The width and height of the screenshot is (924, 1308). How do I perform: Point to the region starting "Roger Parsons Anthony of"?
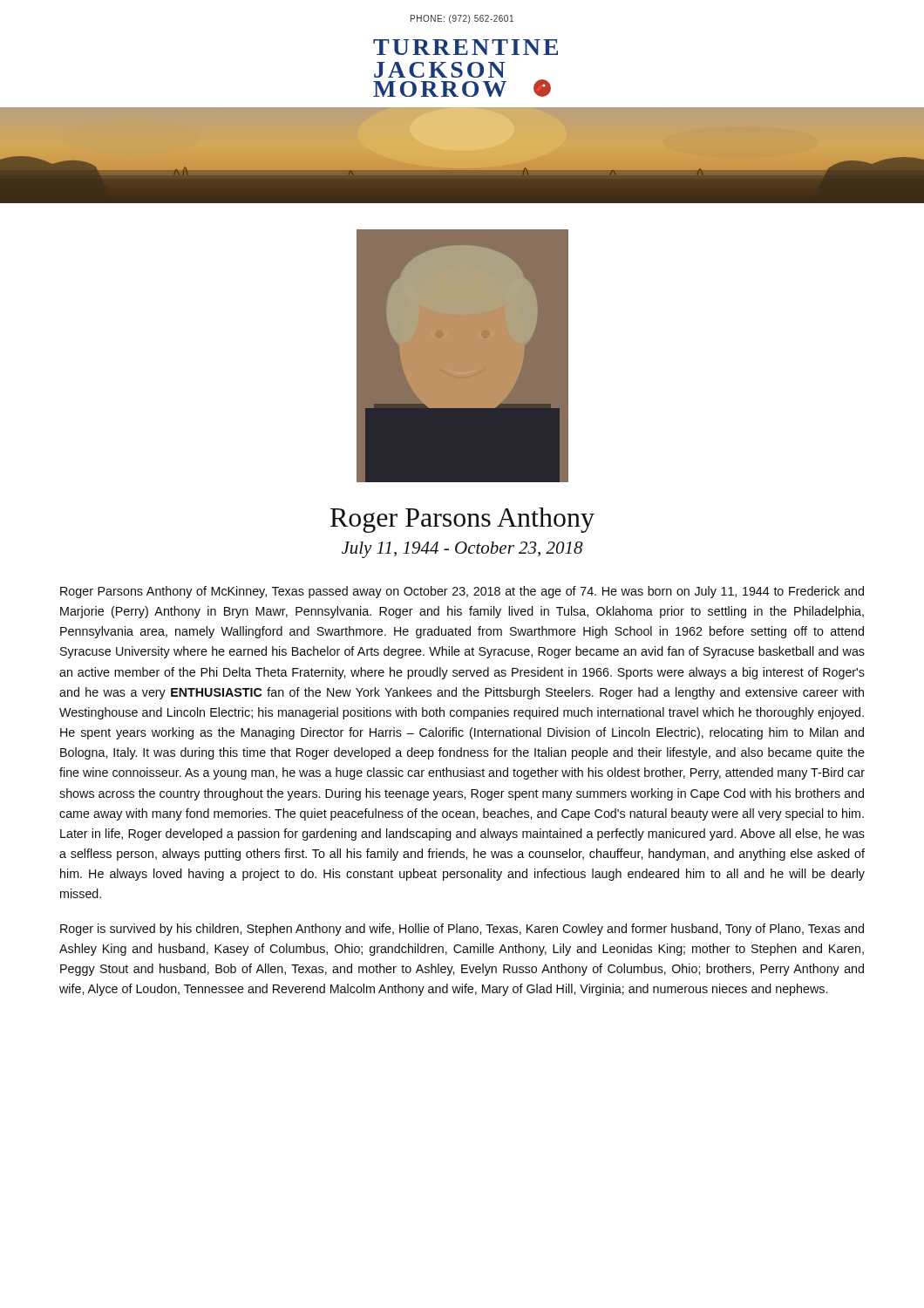(462, 743)
